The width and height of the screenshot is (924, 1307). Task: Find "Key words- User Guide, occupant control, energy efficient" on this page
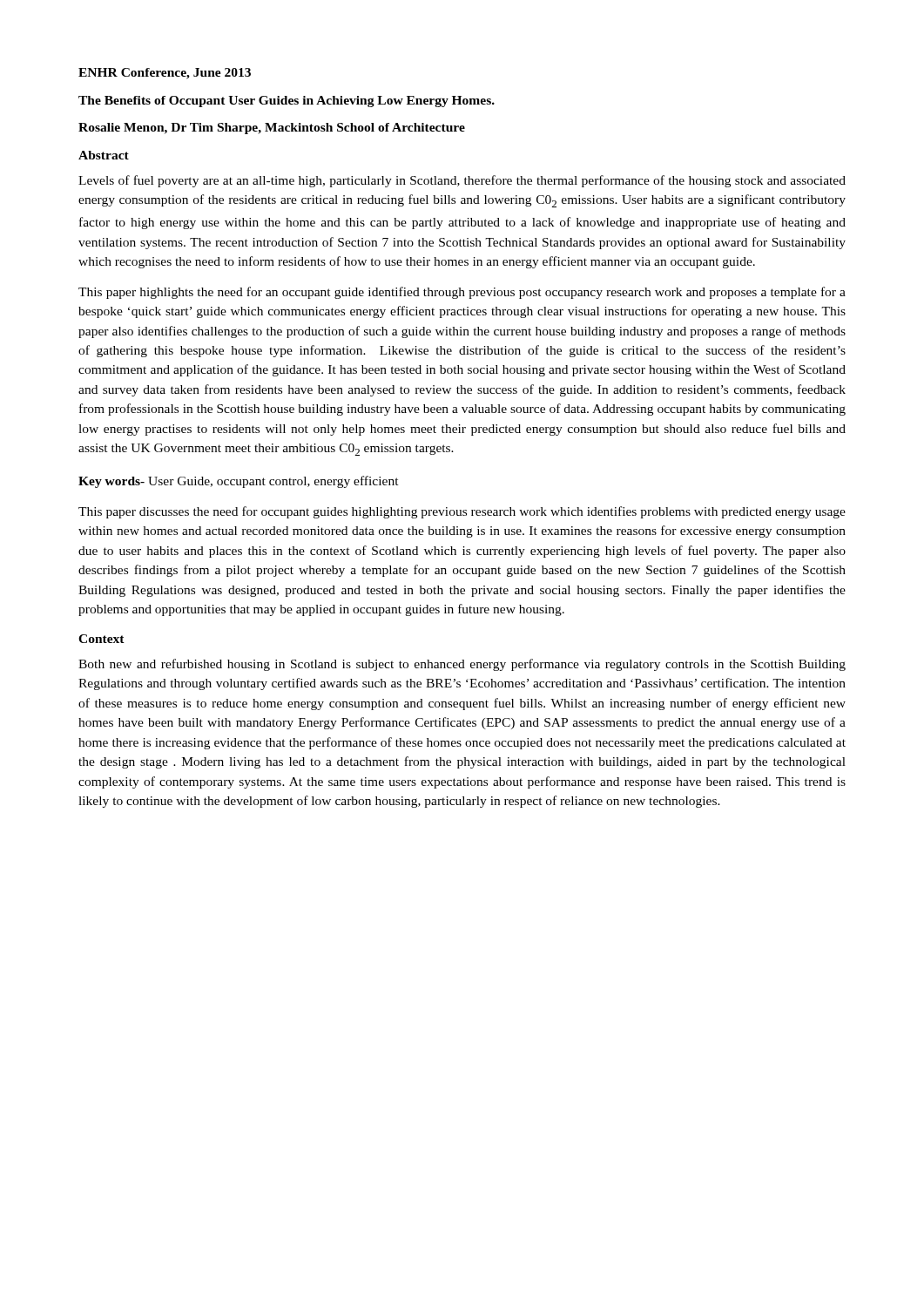(x=238, y=481)
